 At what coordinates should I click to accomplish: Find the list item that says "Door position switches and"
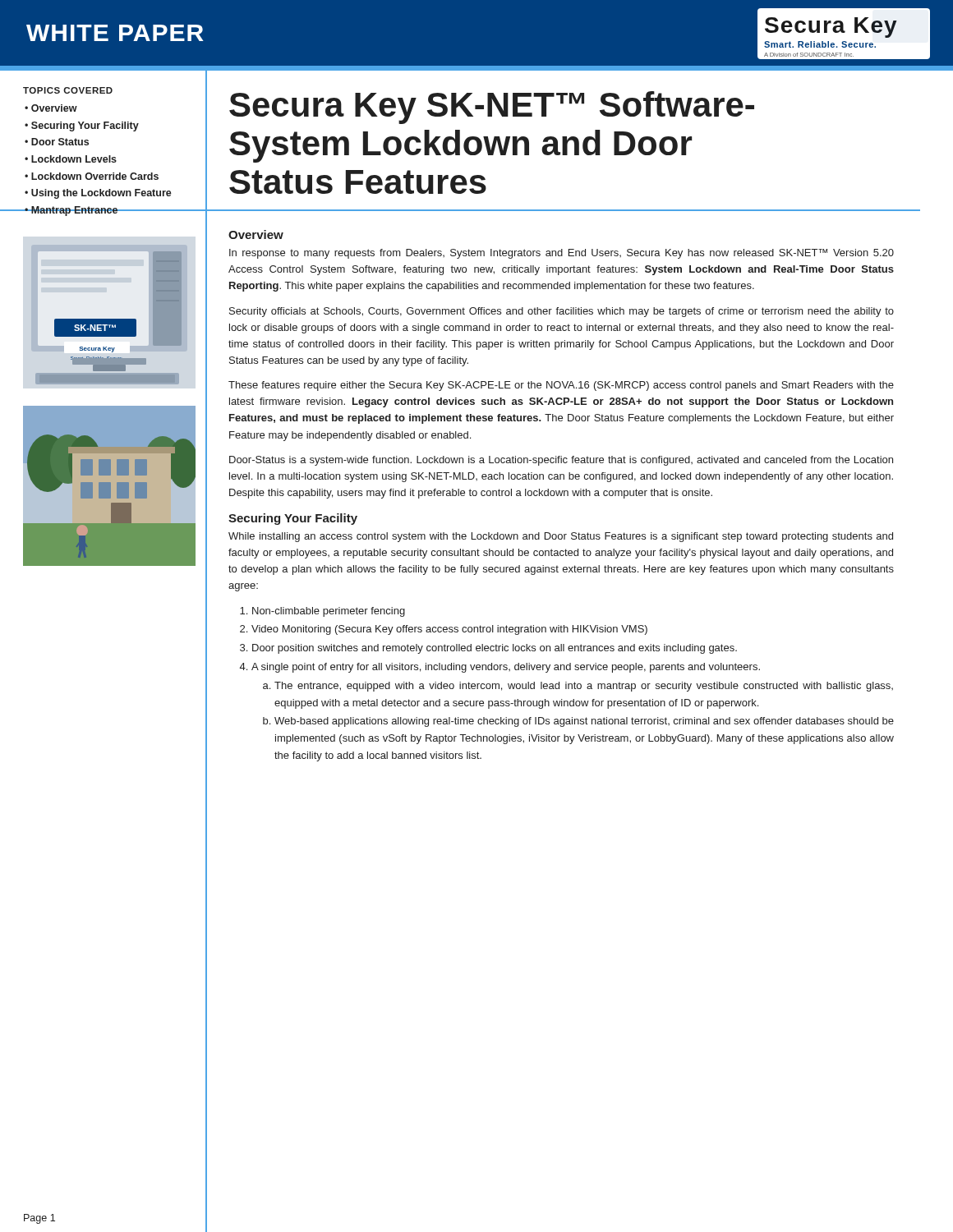(x=495, y=648)
